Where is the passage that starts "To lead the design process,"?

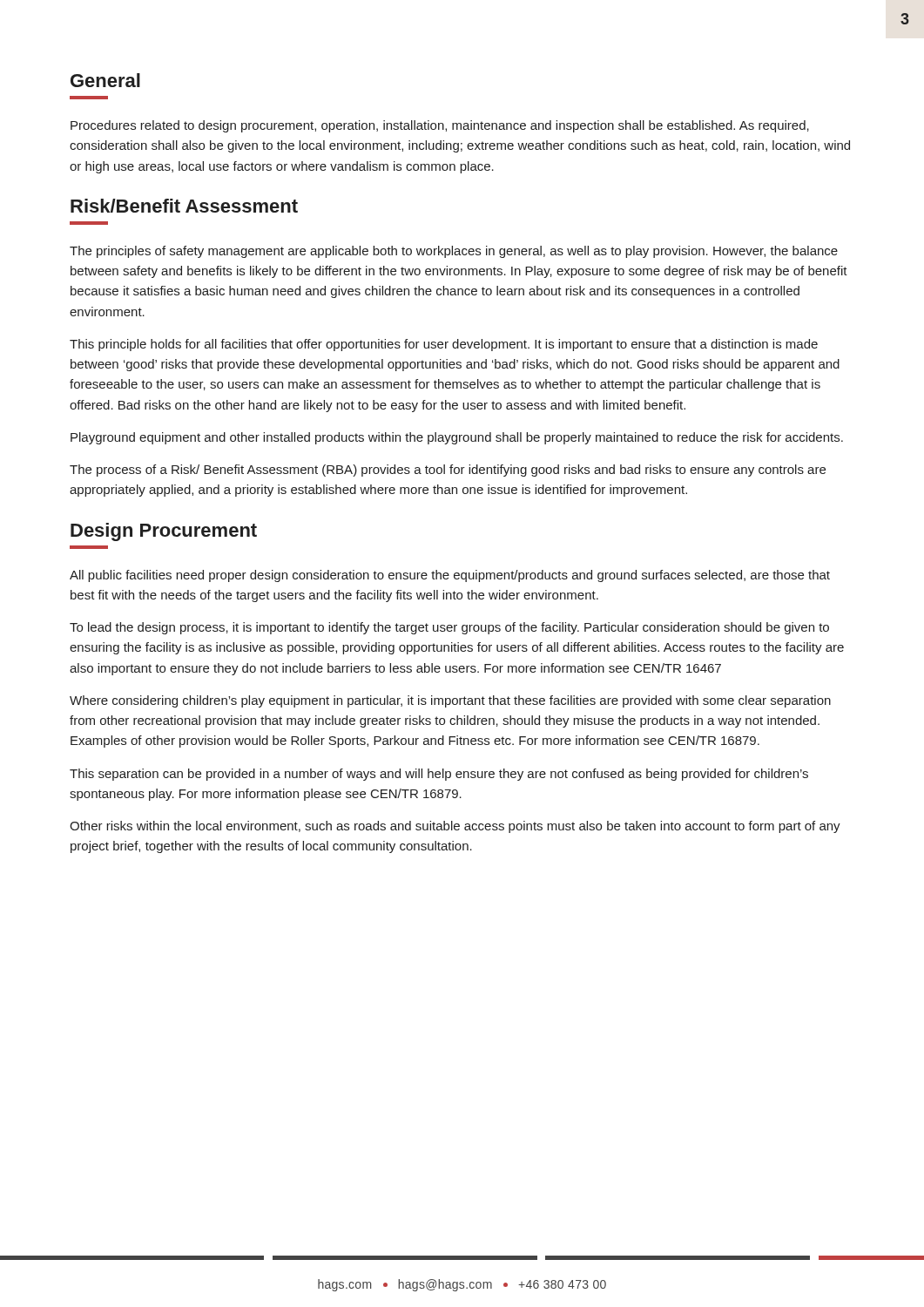click(x=457, y=647)
